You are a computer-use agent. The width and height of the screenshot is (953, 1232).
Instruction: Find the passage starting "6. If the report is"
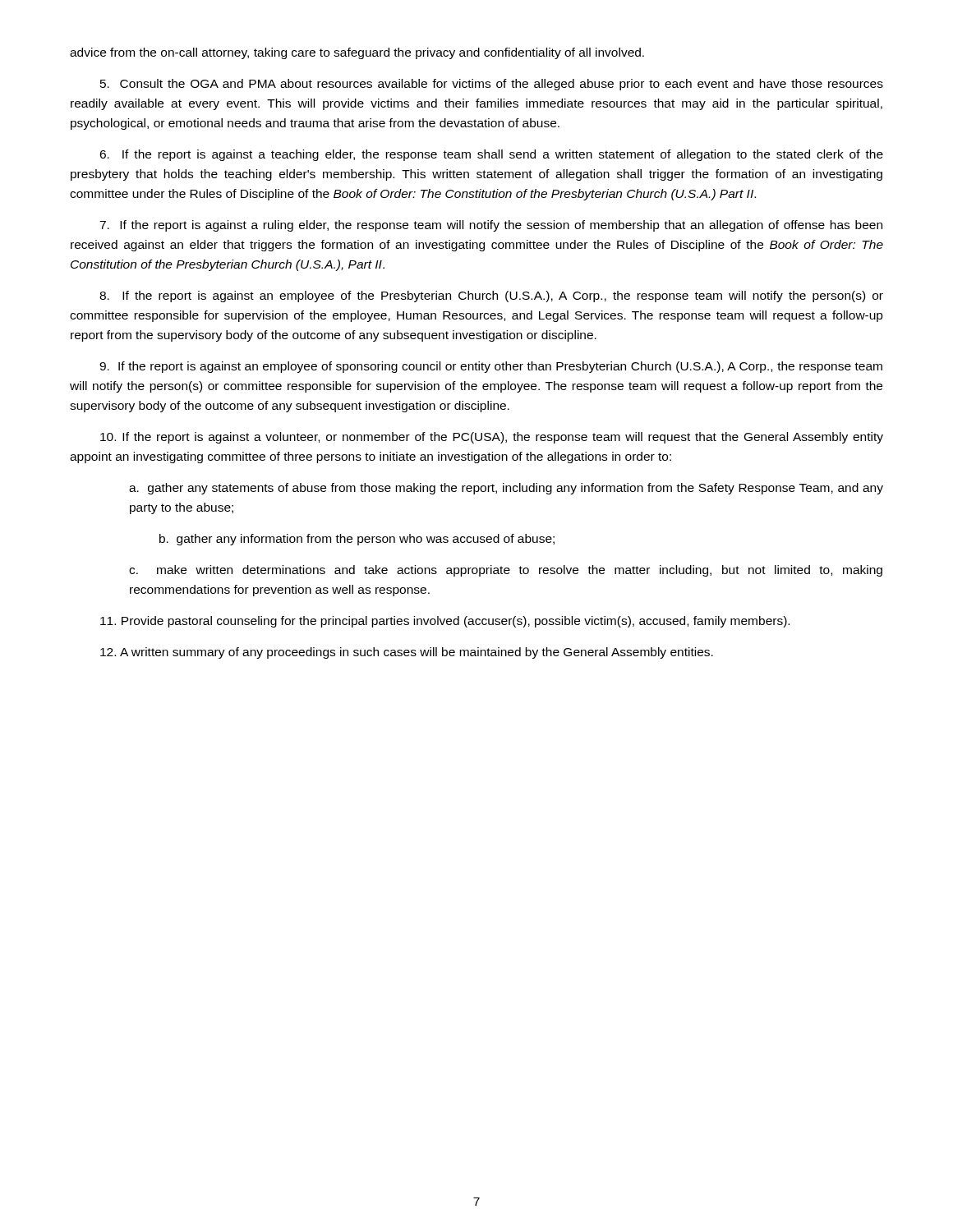pos(476,174)
